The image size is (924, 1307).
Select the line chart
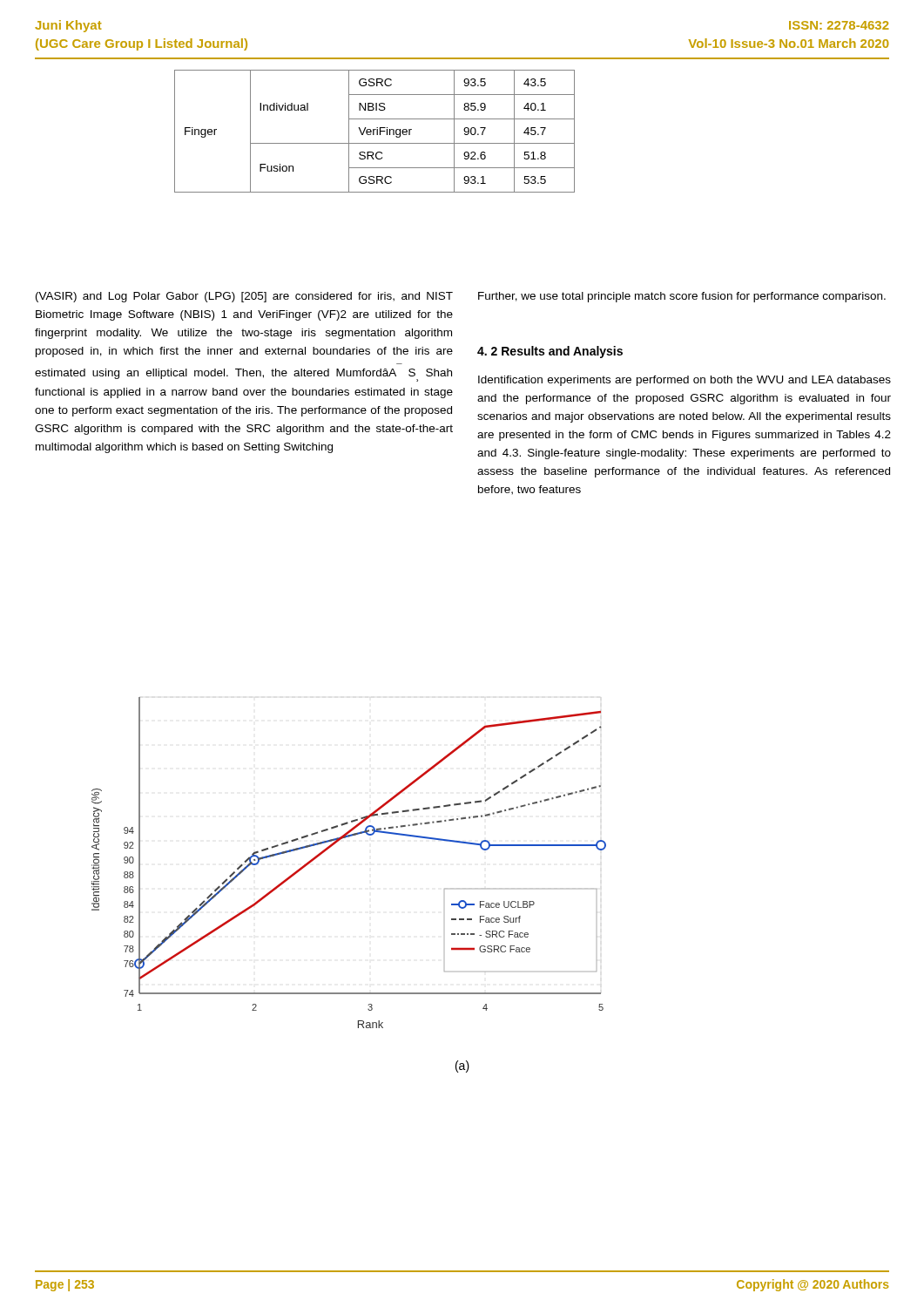tap(383, 871)
